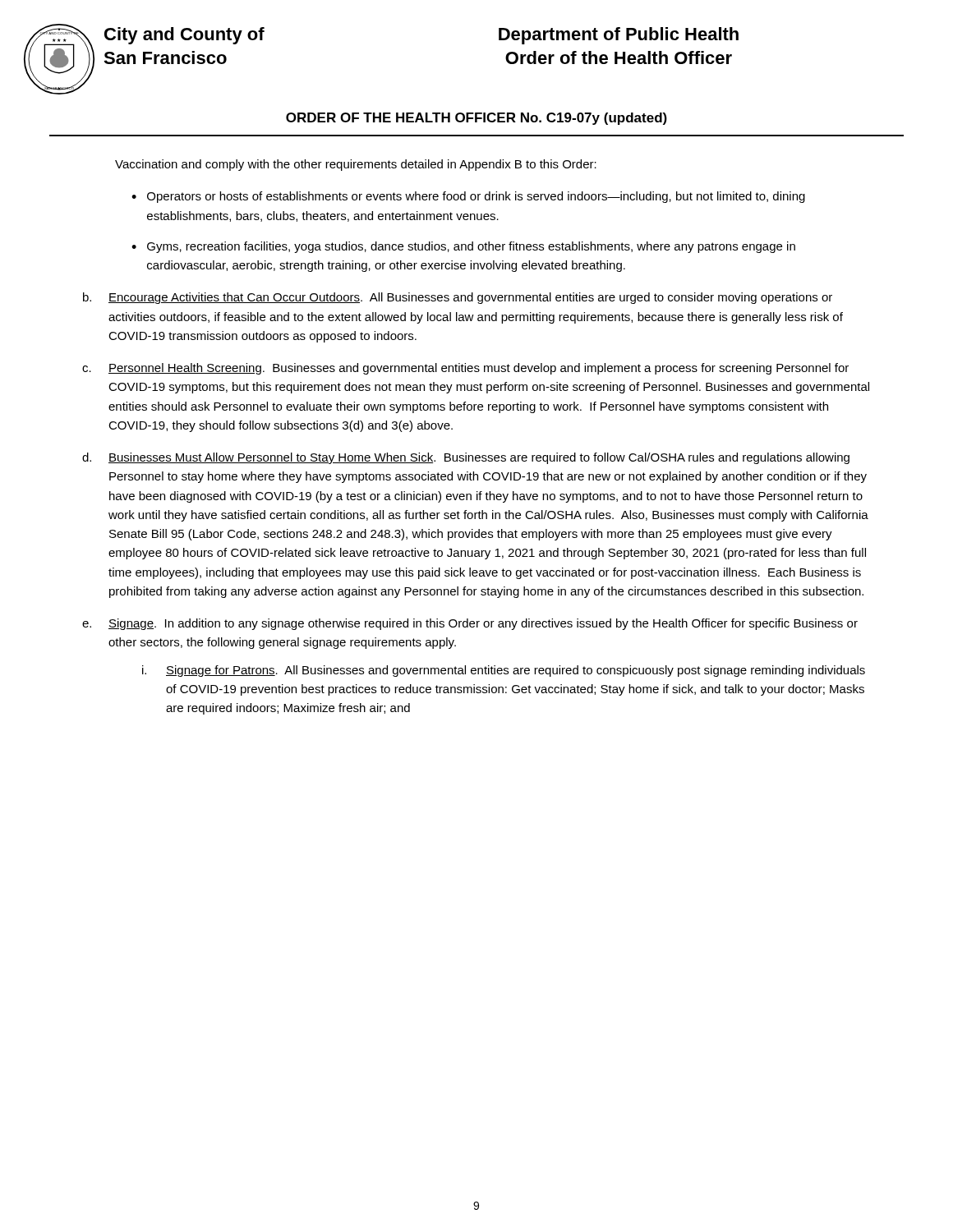Click the passage that begins "i. Signage for Patrons. All"
The height and width of the screenshot is (1232, 953).
(506, 689)
